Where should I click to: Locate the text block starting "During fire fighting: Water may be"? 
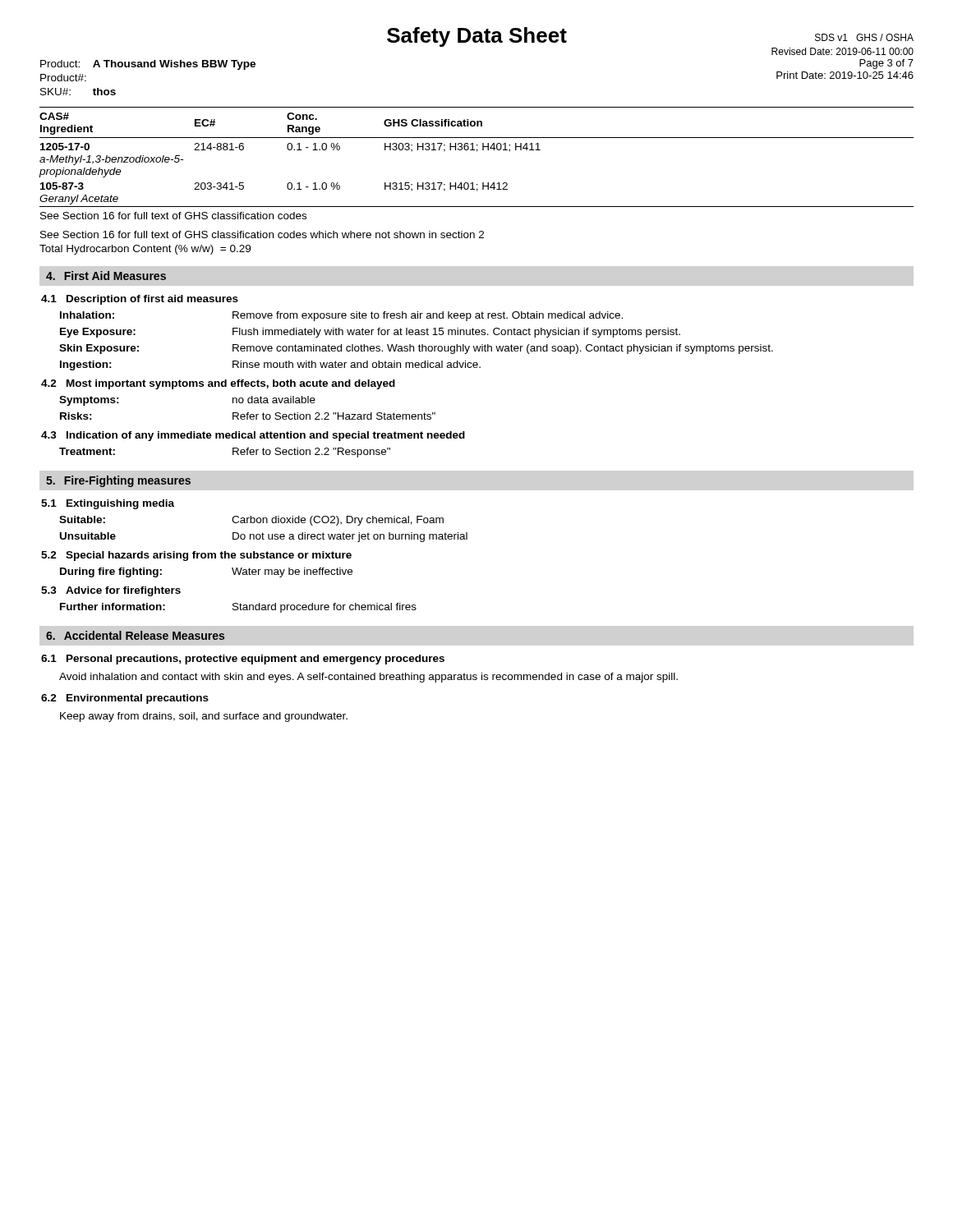[x=110, y=572]
